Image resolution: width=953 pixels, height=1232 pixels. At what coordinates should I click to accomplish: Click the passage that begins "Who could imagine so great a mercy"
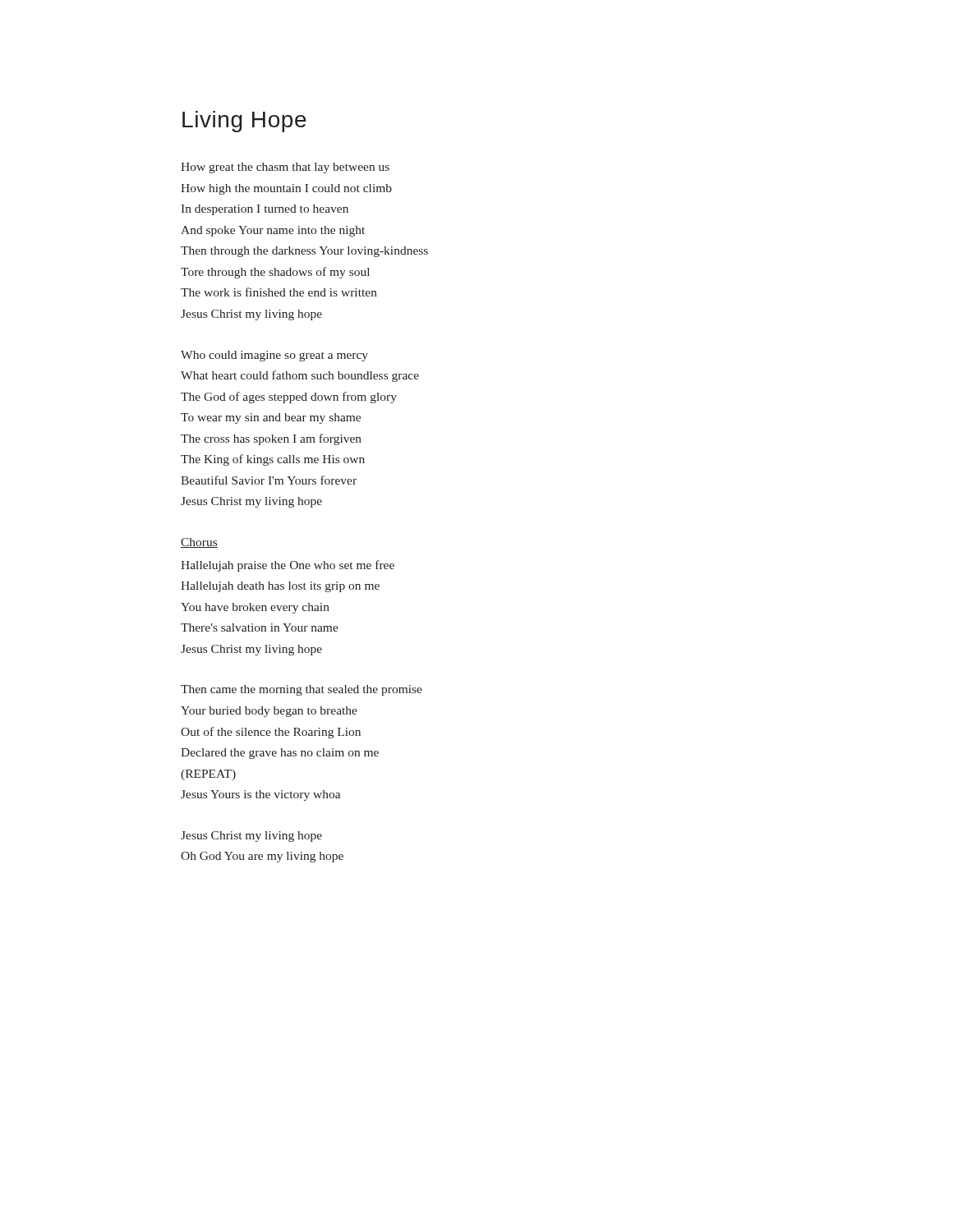[x=274, y=356]
